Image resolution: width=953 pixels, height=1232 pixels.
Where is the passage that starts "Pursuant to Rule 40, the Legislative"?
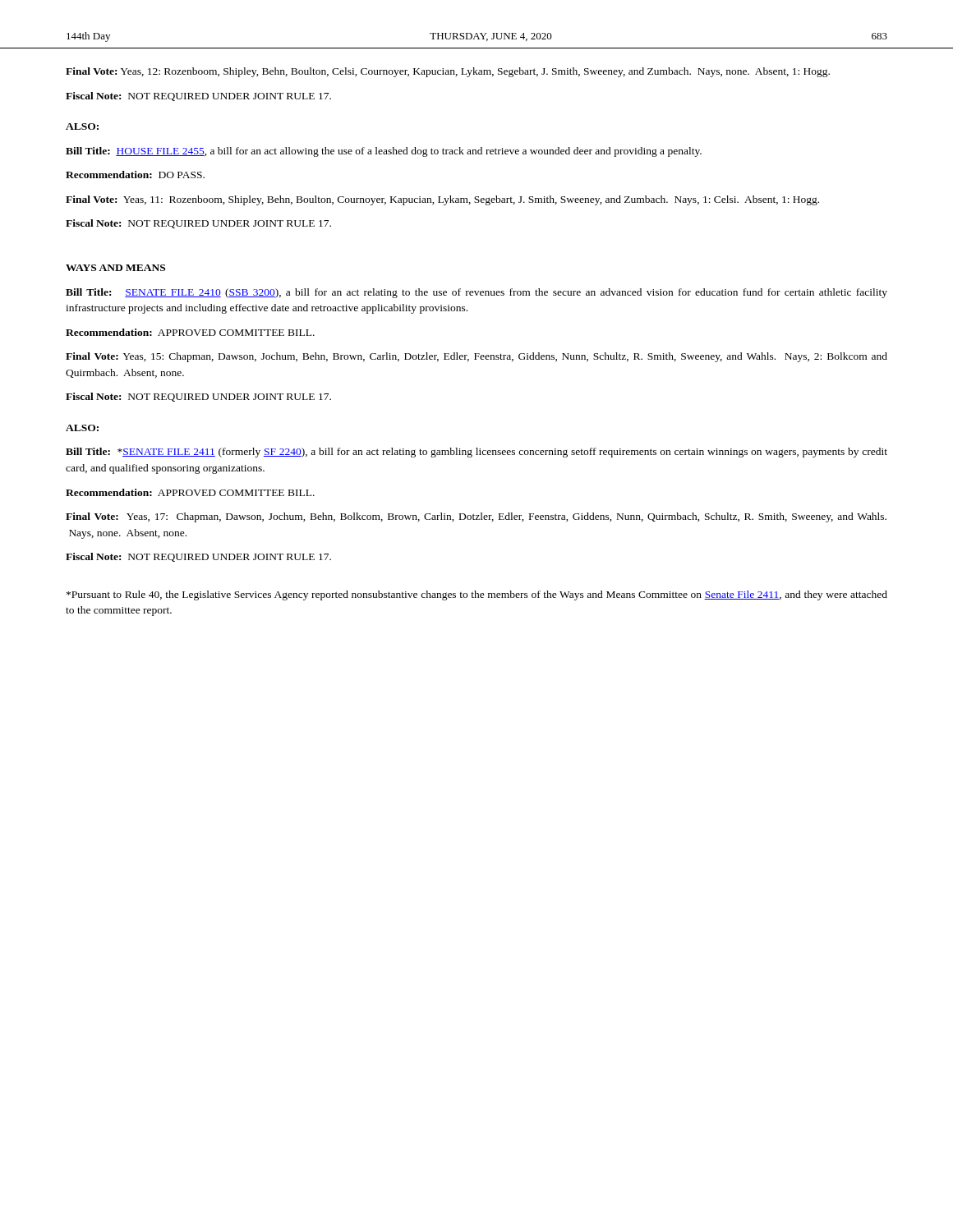(x=476, y=602)
